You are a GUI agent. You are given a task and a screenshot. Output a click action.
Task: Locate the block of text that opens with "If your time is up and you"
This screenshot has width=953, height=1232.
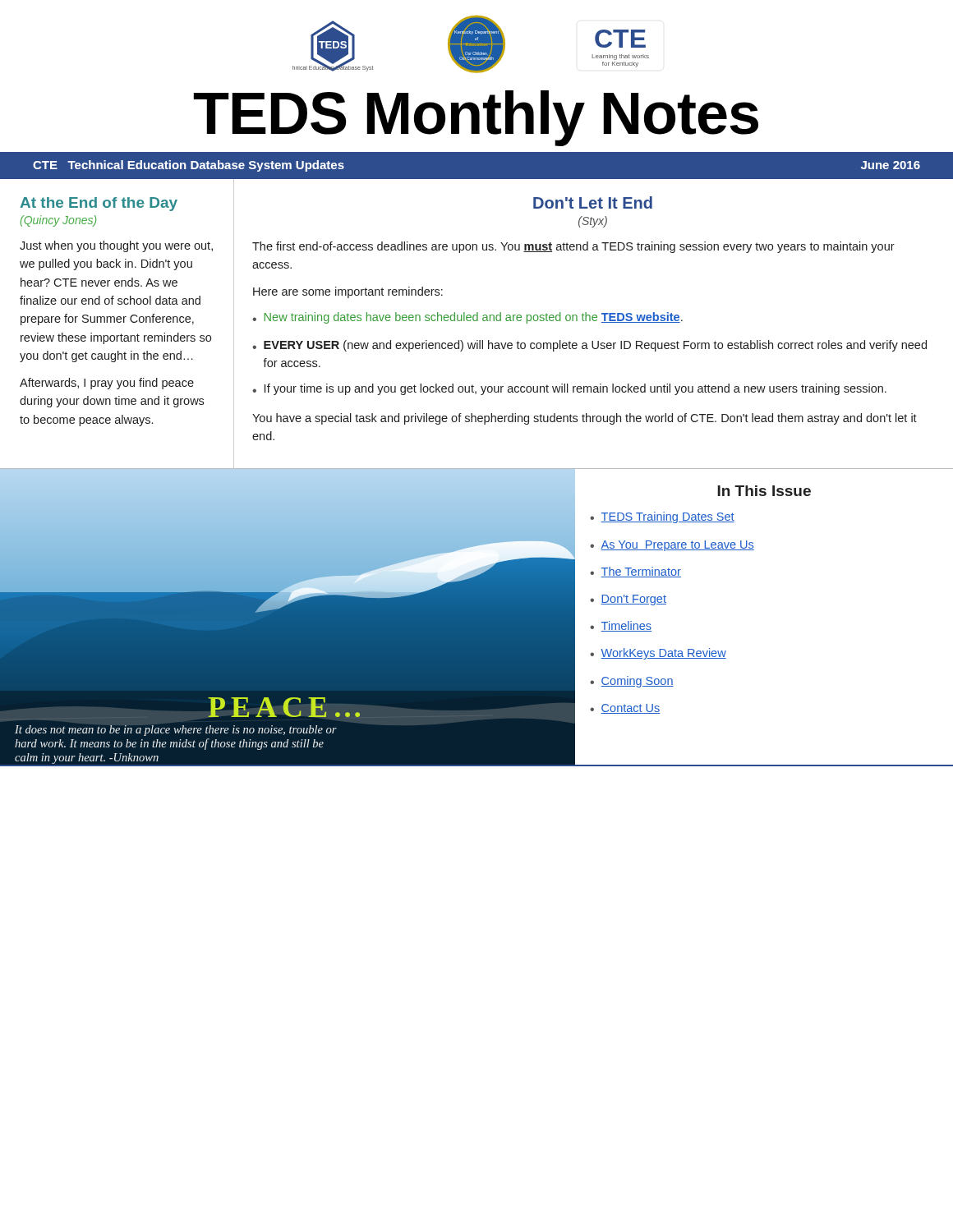pyautogui.click(x=575, y=389)
